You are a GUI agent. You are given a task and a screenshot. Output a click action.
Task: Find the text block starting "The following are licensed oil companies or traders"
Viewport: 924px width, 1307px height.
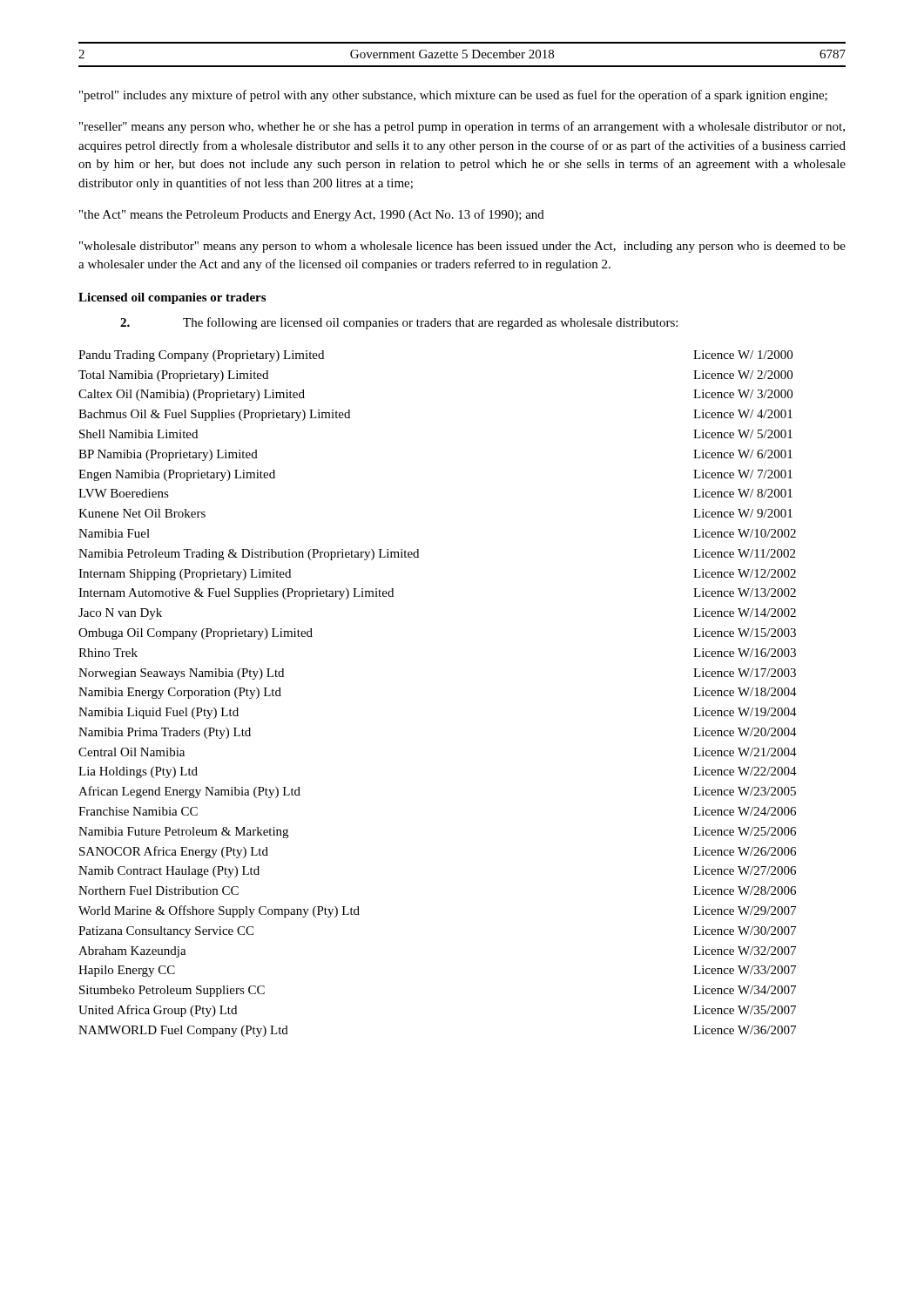(462, 323)
